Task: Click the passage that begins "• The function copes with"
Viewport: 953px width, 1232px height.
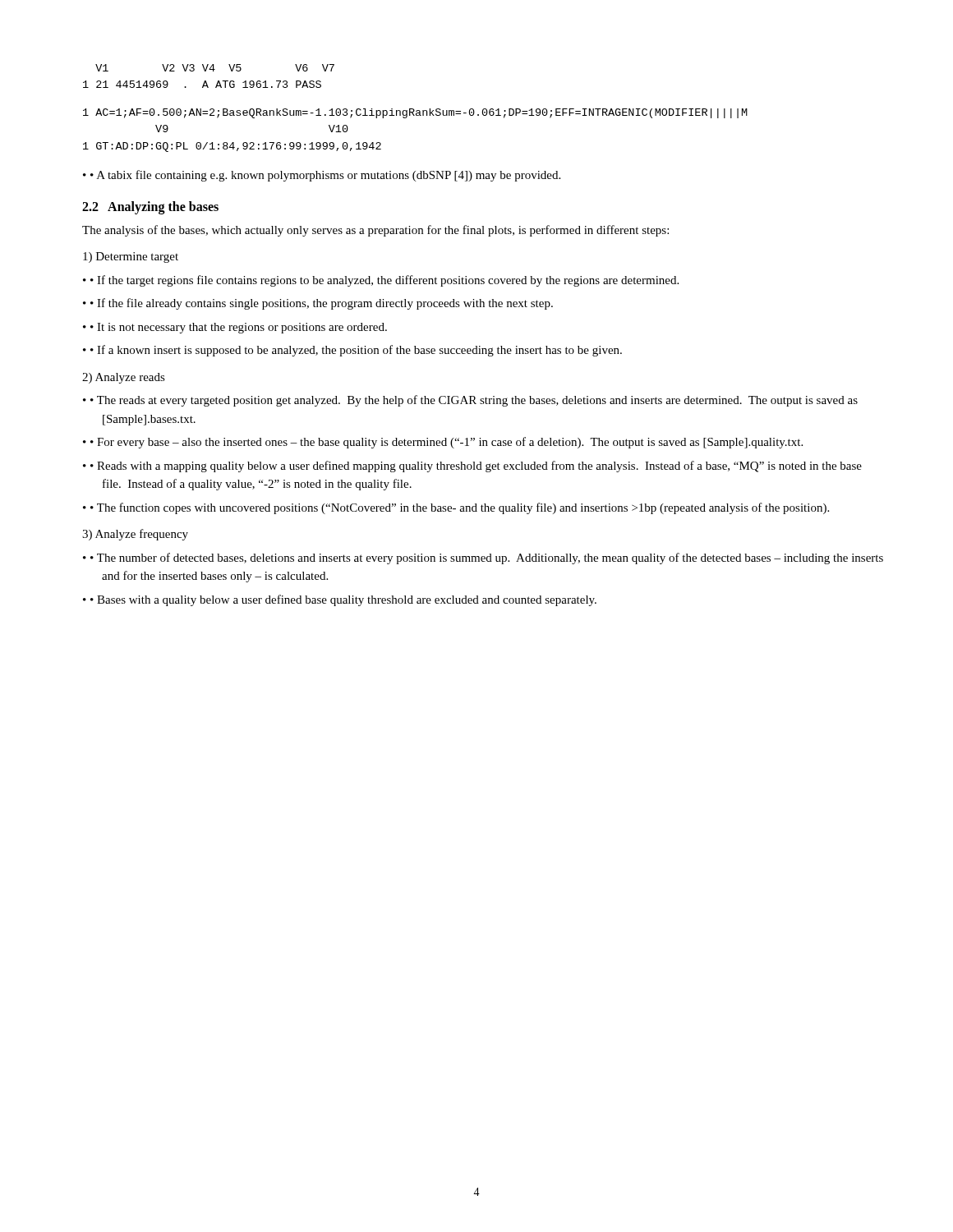Action: 460,507
